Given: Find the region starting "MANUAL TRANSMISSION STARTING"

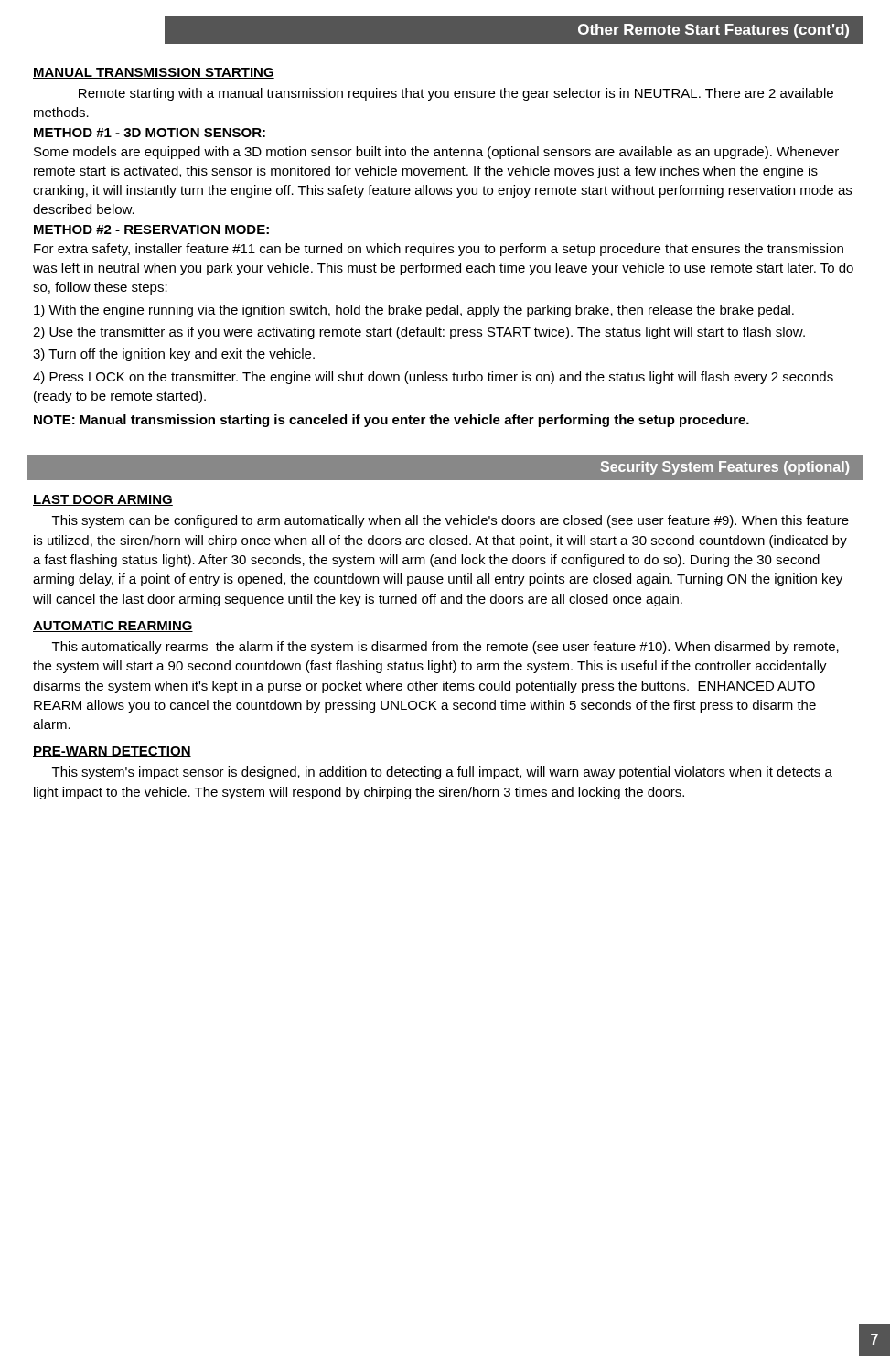Looking at the screenshot, I should pos(153,72).
